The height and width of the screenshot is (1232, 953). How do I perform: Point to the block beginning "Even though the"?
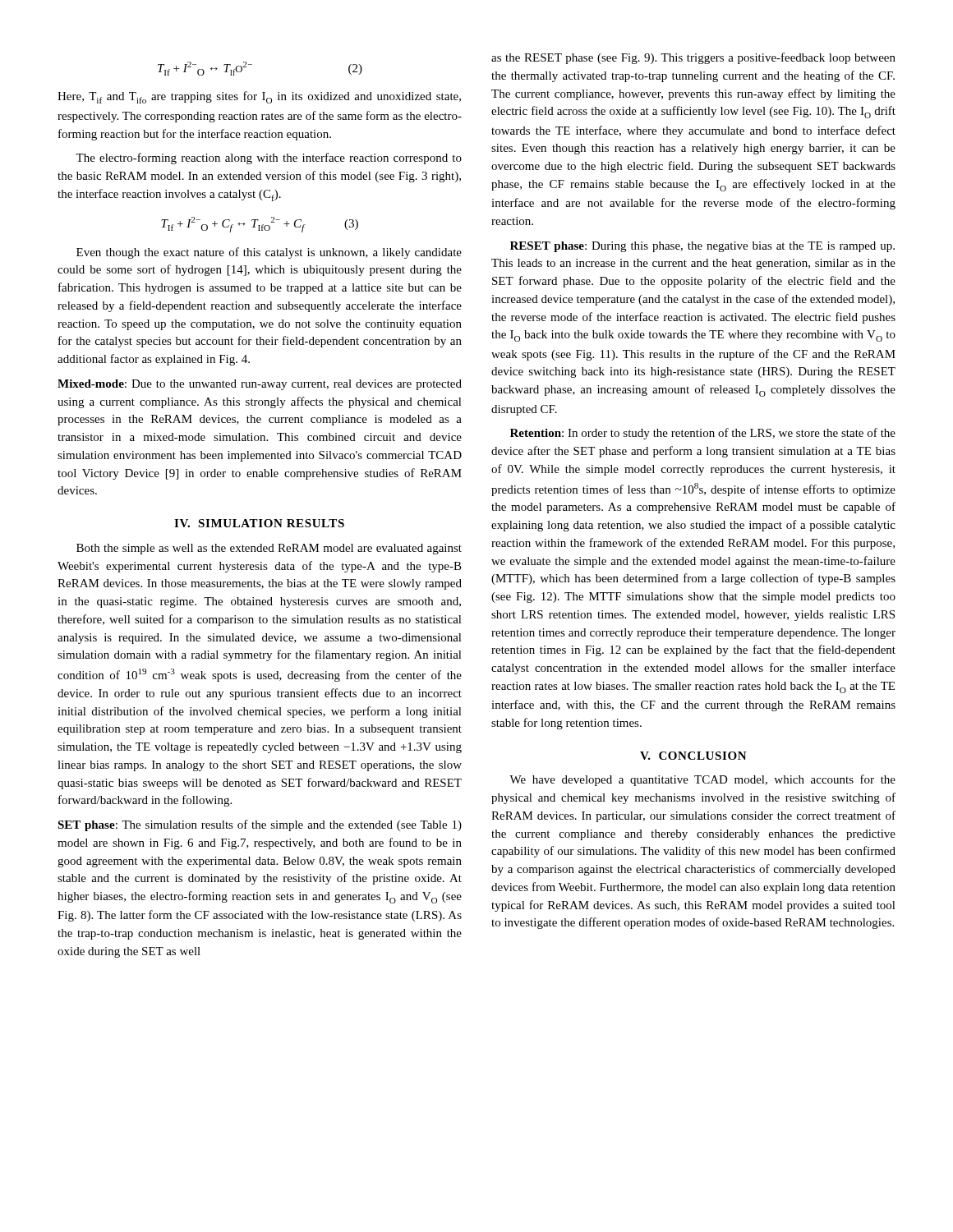click(260, 306)
